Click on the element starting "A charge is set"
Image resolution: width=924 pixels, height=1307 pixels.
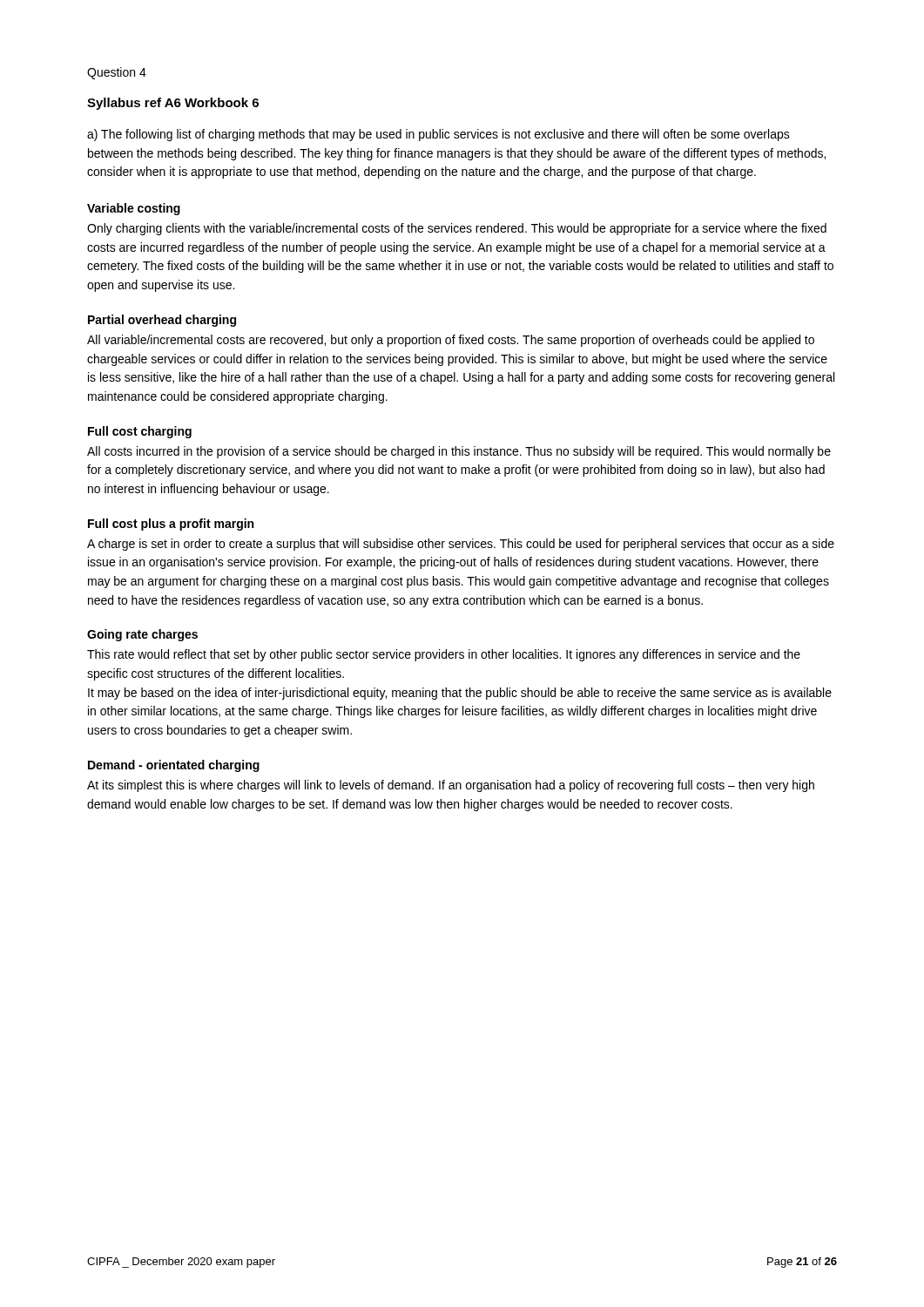click(461, 572)
